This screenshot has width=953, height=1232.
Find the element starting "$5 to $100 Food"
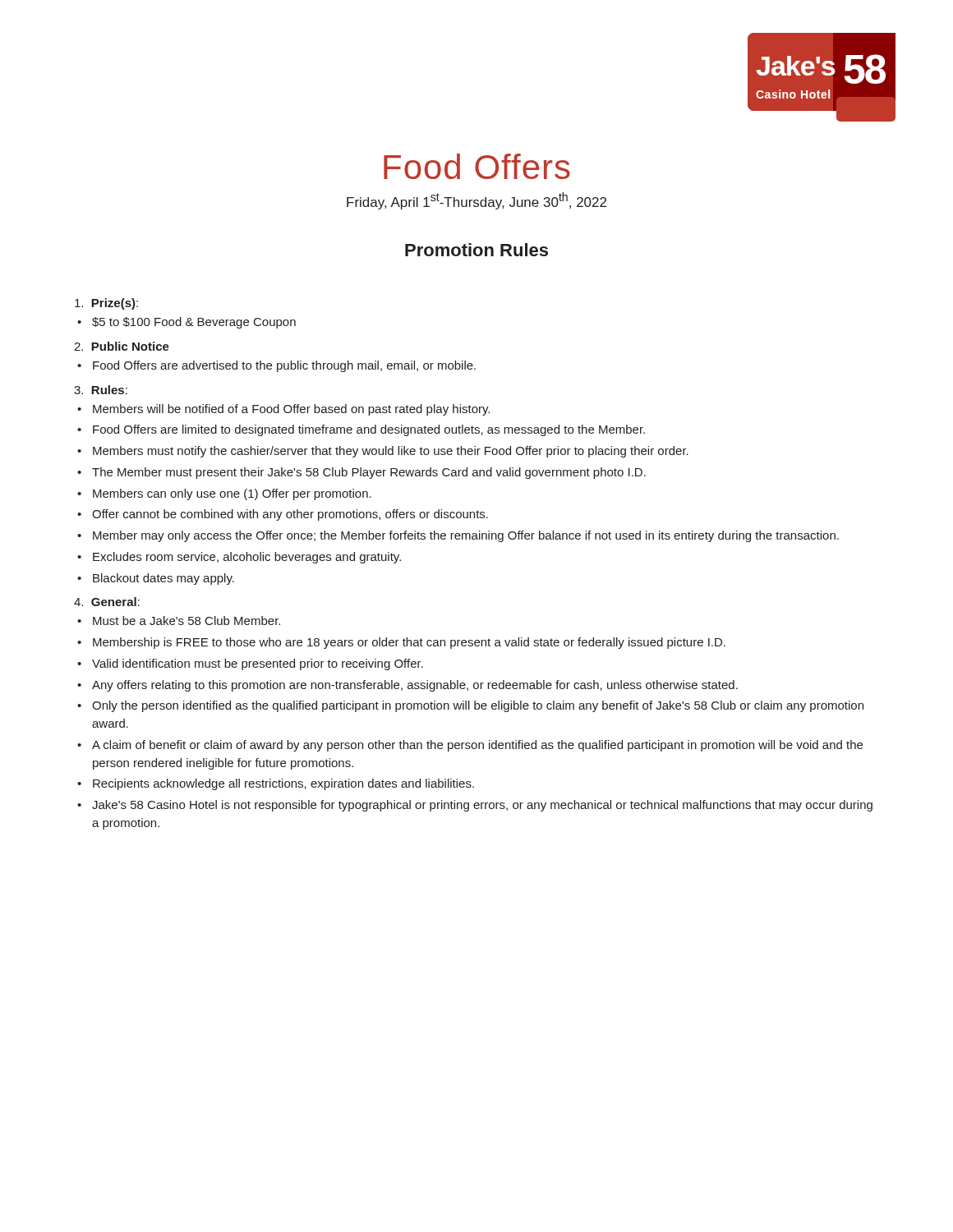click(194, 322)
